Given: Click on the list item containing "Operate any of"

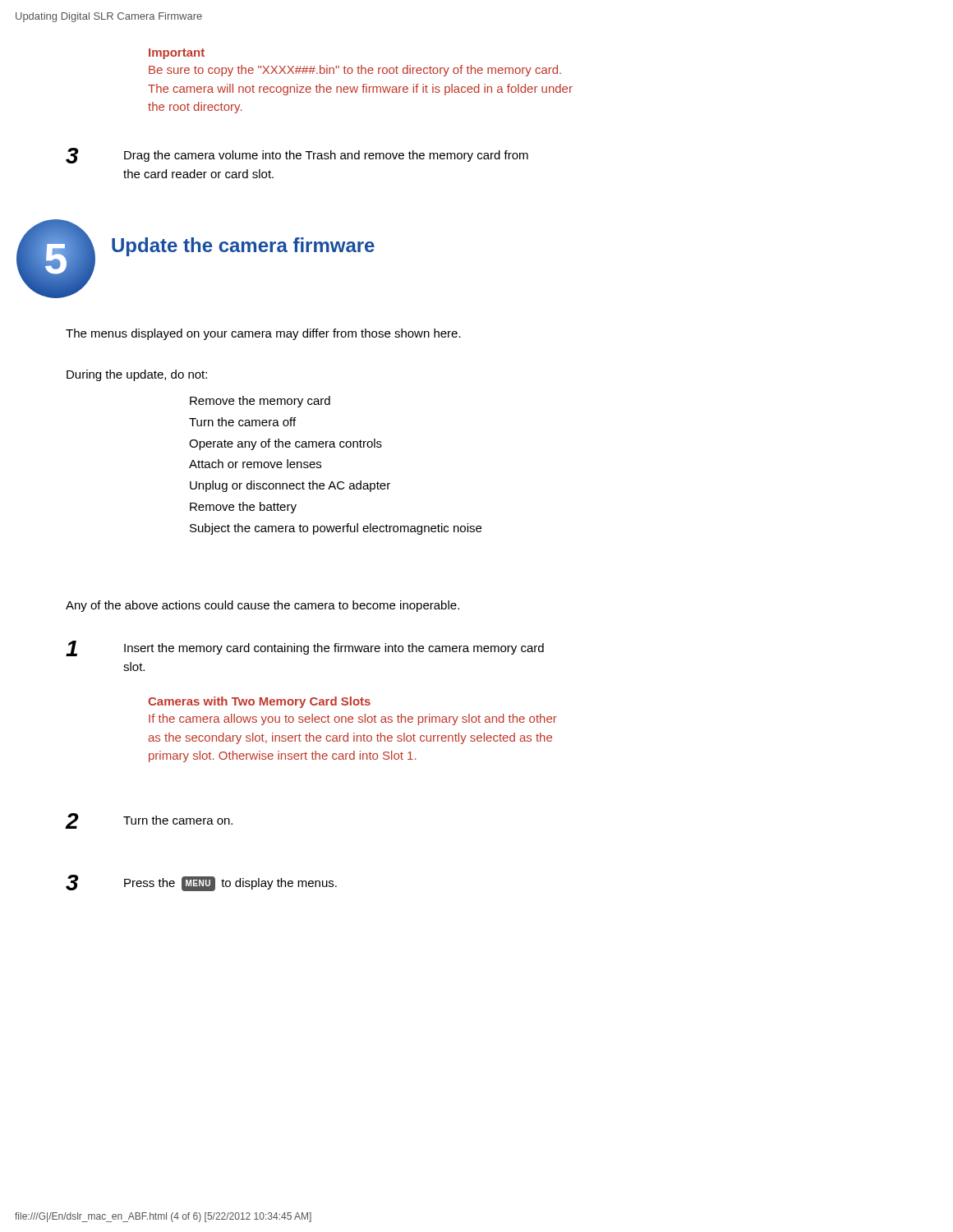Looking at the screenshot, I should click(x=286, y=443).
